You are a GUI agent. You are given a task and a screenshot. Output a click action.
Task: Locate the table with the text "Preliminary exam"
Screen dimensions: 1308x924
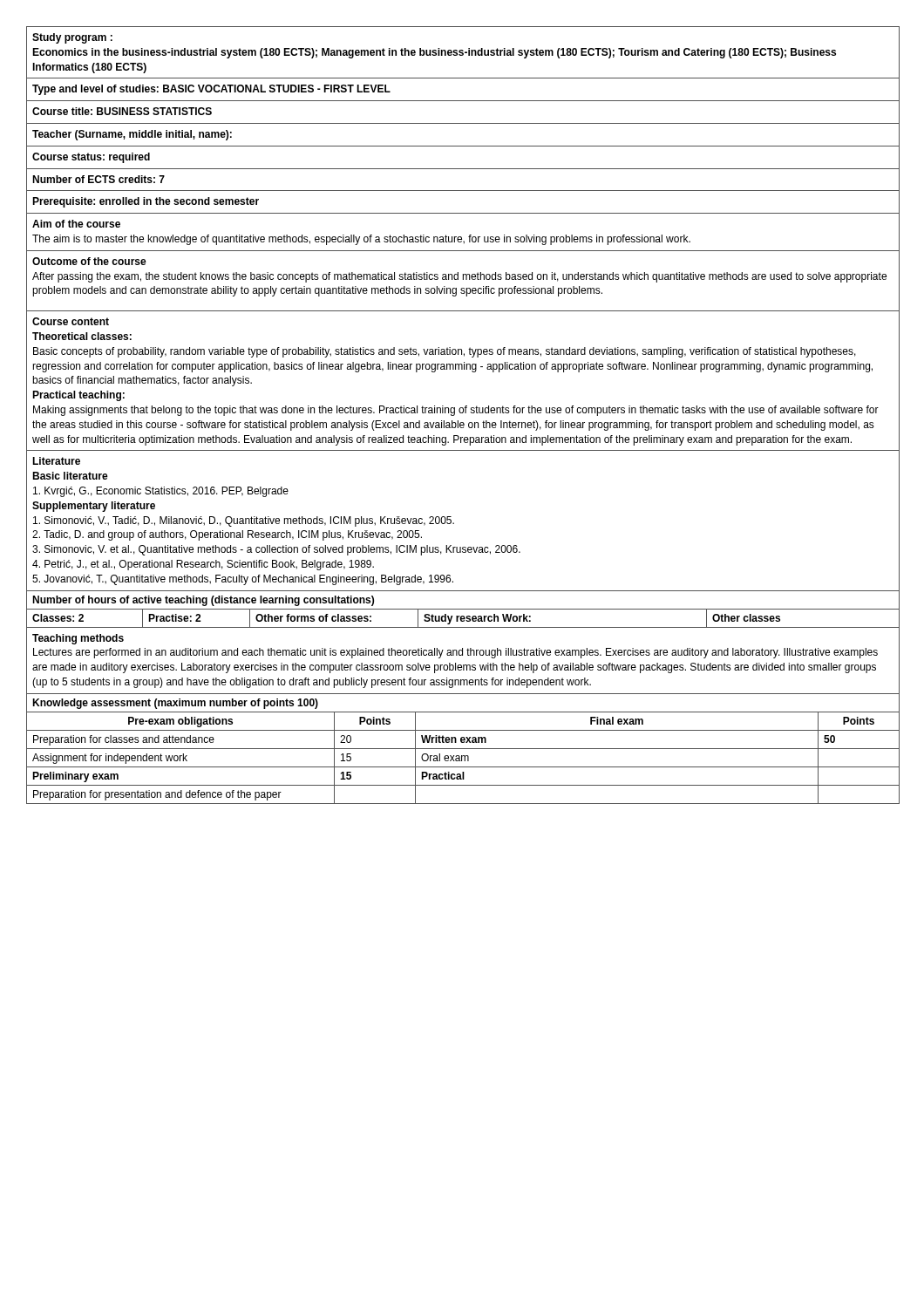463,748
